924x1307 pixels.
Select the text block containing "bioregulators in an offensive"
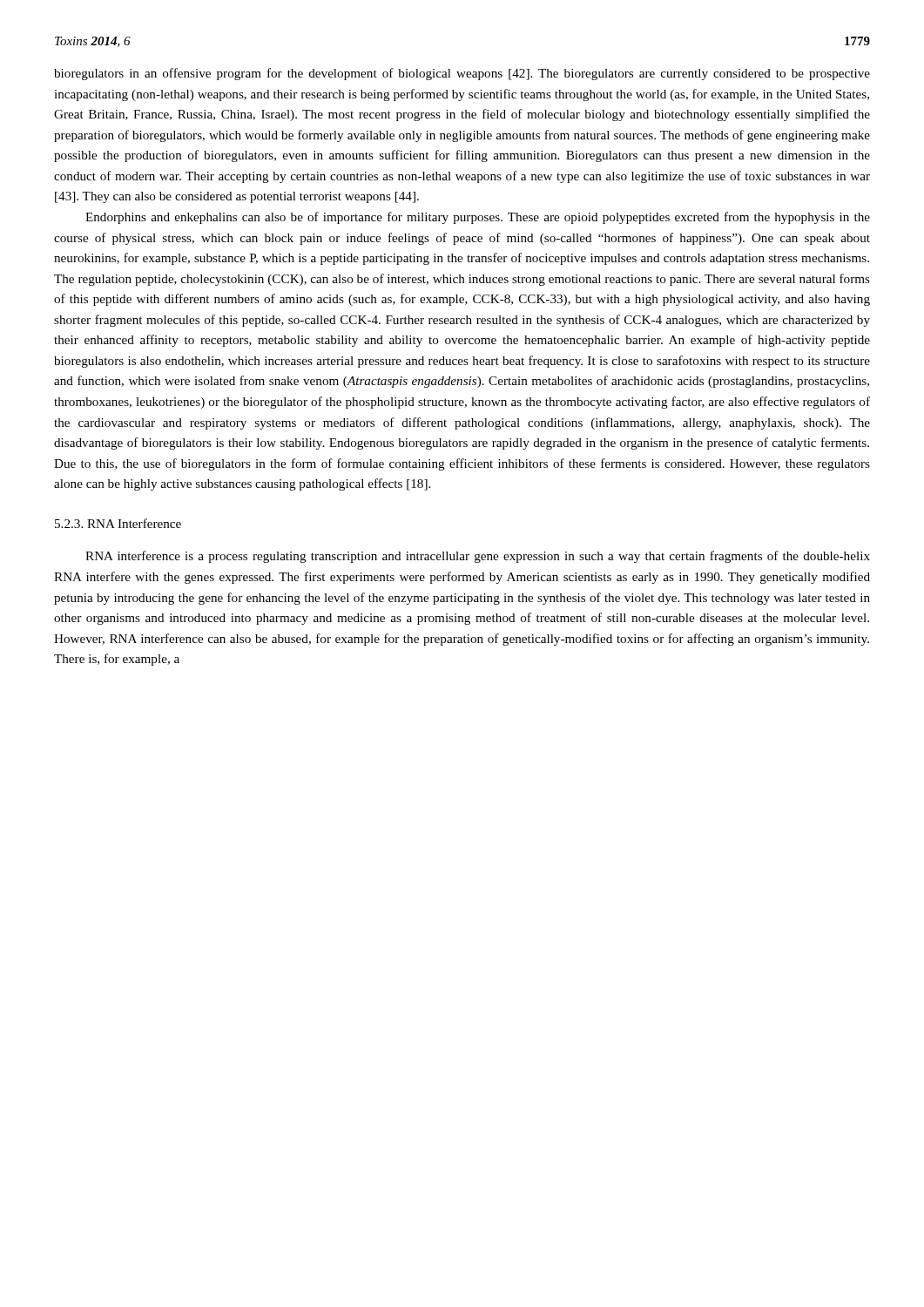coord(462,135)
